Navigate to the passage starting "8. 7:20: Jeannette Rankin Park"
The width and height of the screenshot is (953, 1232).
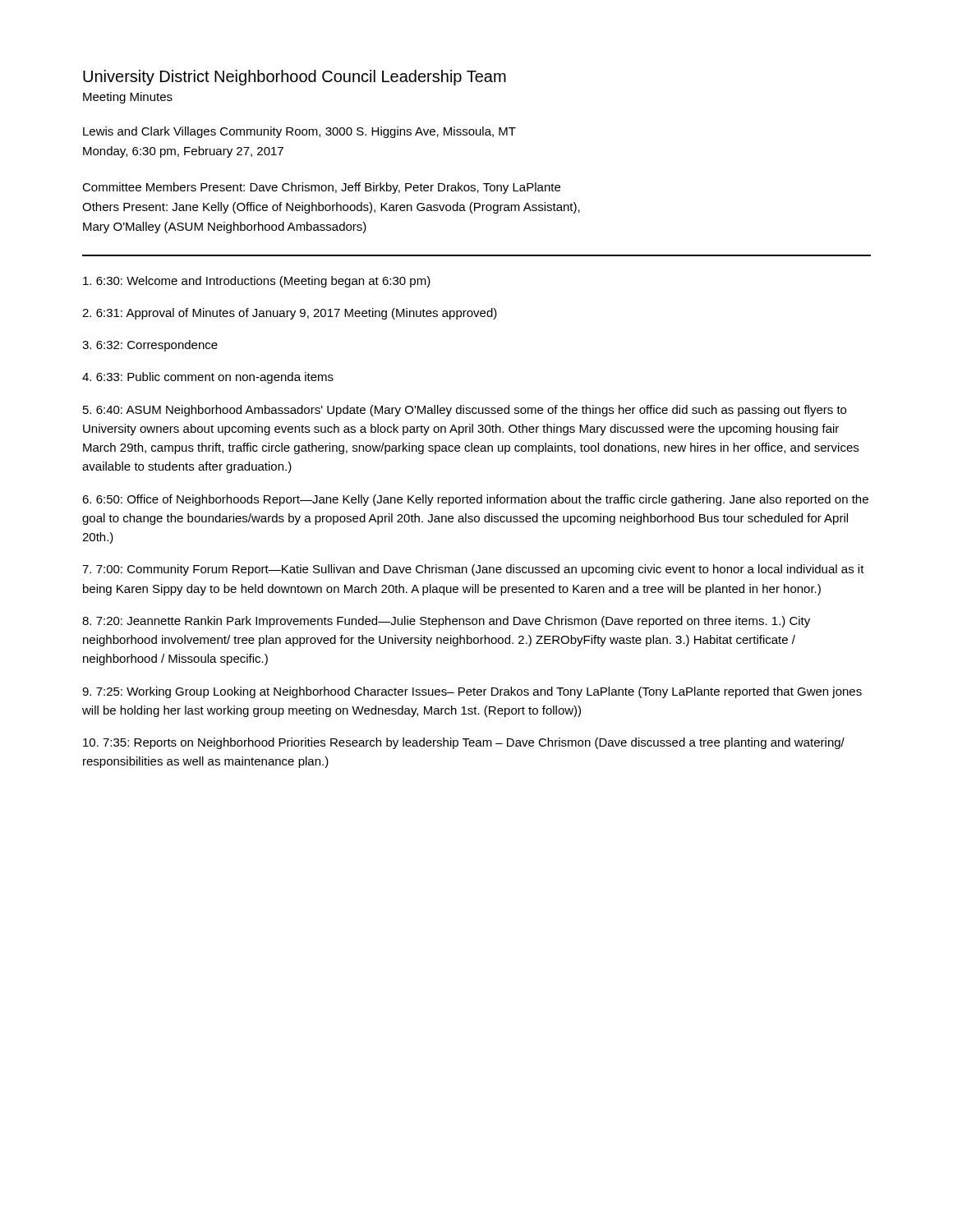(446, 639)
